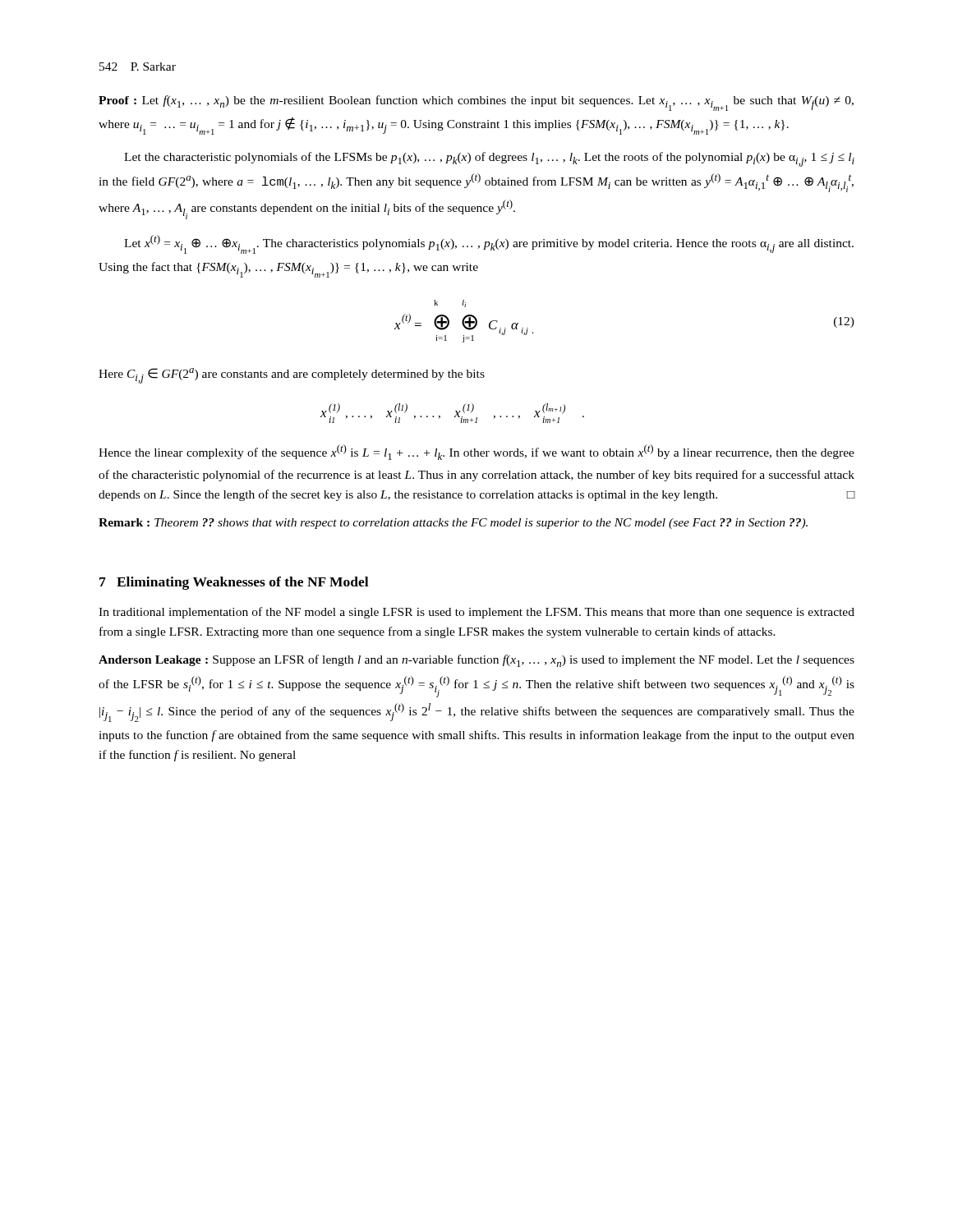Point to the block beginning "Here Ci,j ∈ GF(2a)"

pyautogui.click(x=476, y=374)
